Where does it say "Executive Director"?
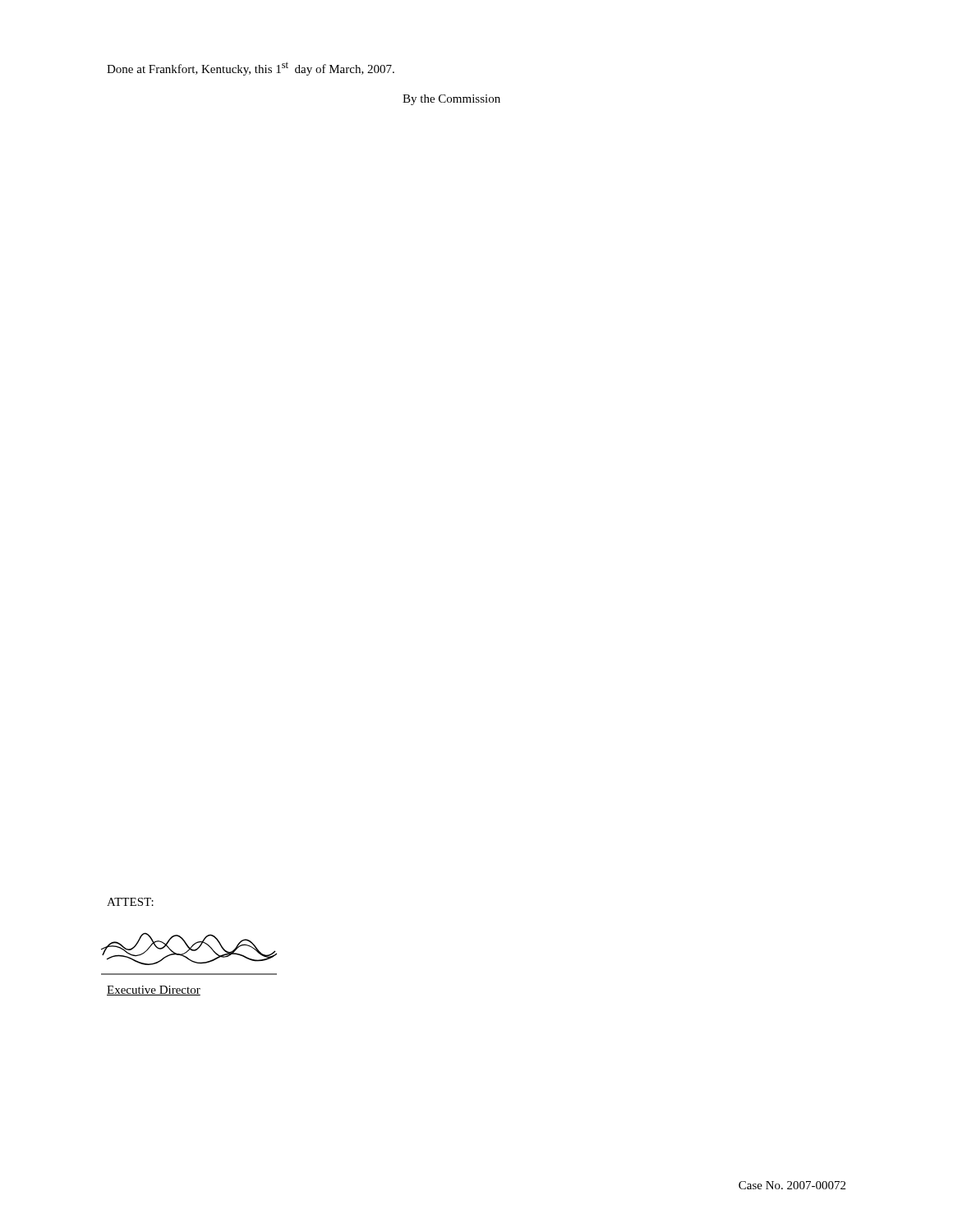Screen dimensions: 1232x953 click(154, 990)
